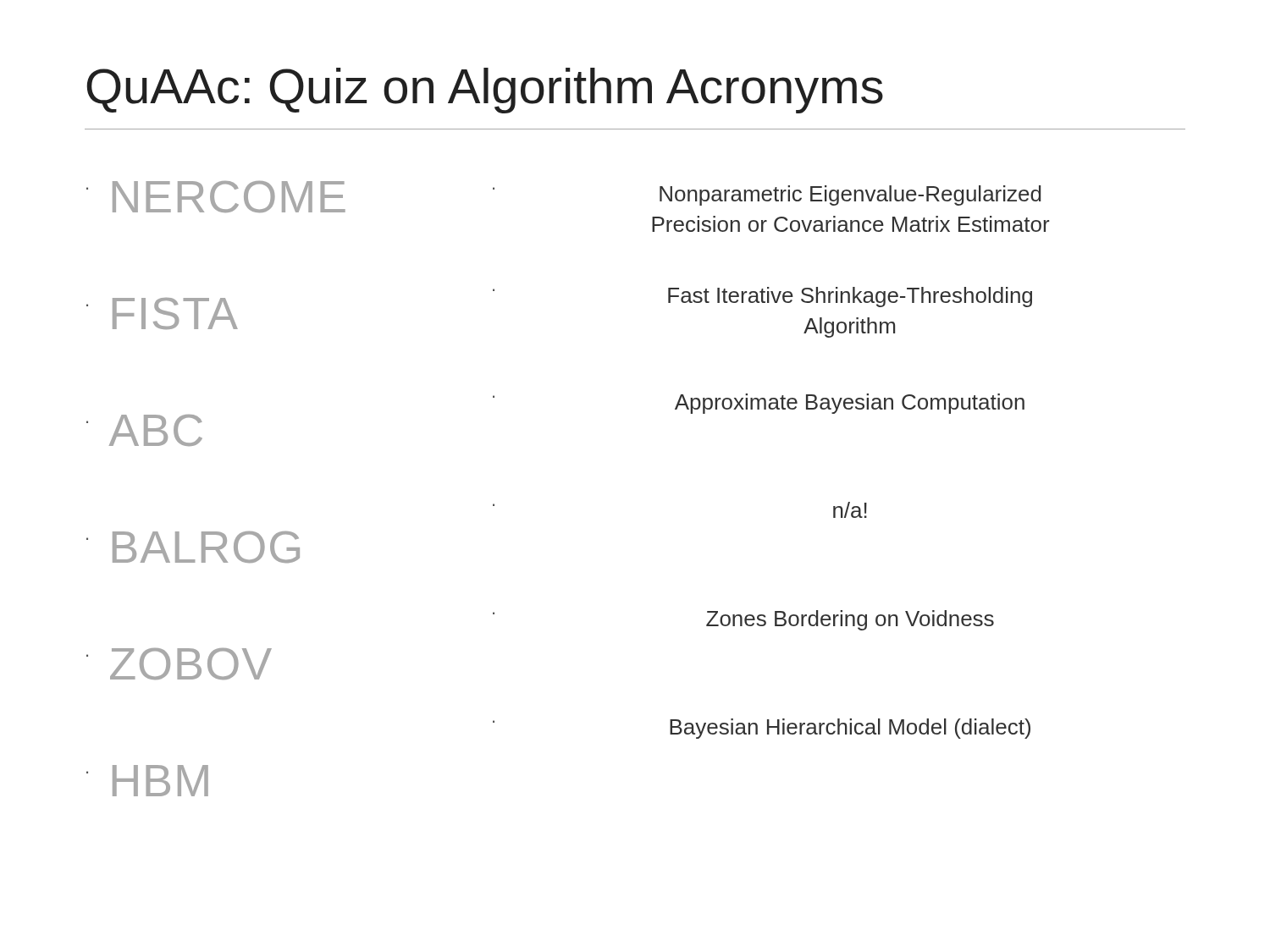1270x952 pixels.
Task: Click on the block starting "· Approximate Bayesian Computation"
Action: (838, 399)
